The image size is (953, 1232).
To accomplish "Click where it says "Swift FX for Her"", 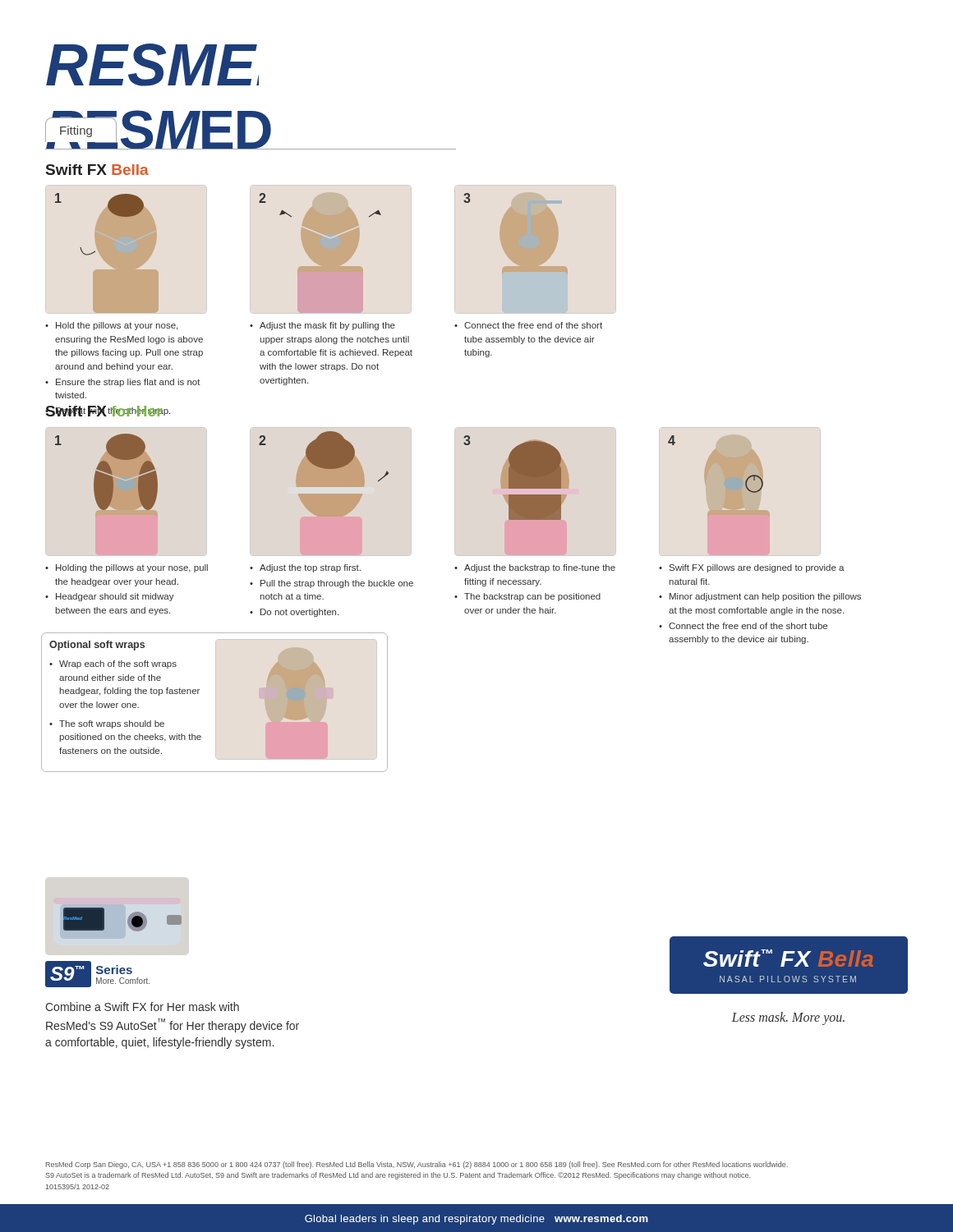I will pos(104,411).
